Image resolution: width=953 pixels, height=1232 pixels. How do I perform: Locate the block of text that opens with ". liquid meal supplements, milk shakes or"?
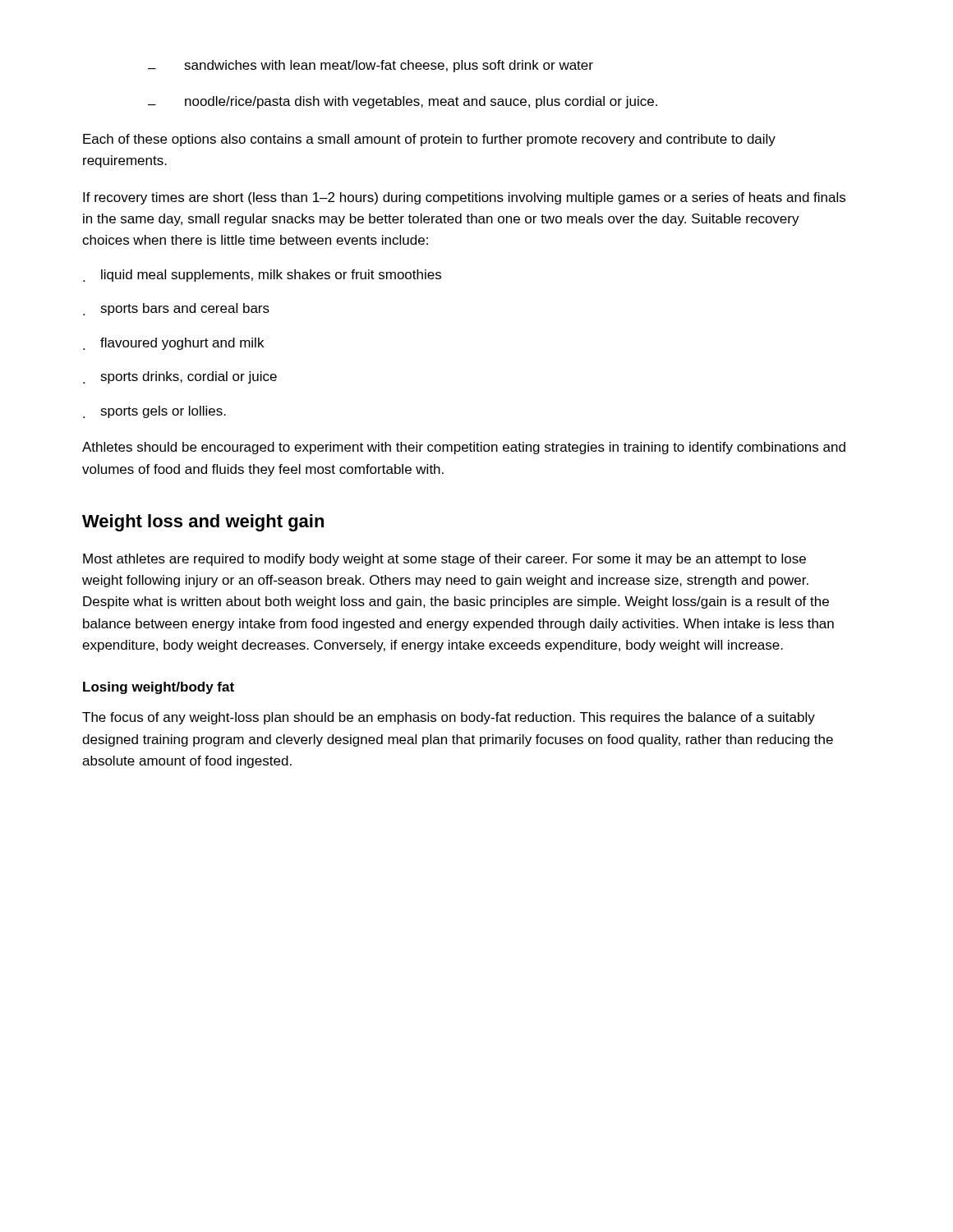click(x=262, y=277)
